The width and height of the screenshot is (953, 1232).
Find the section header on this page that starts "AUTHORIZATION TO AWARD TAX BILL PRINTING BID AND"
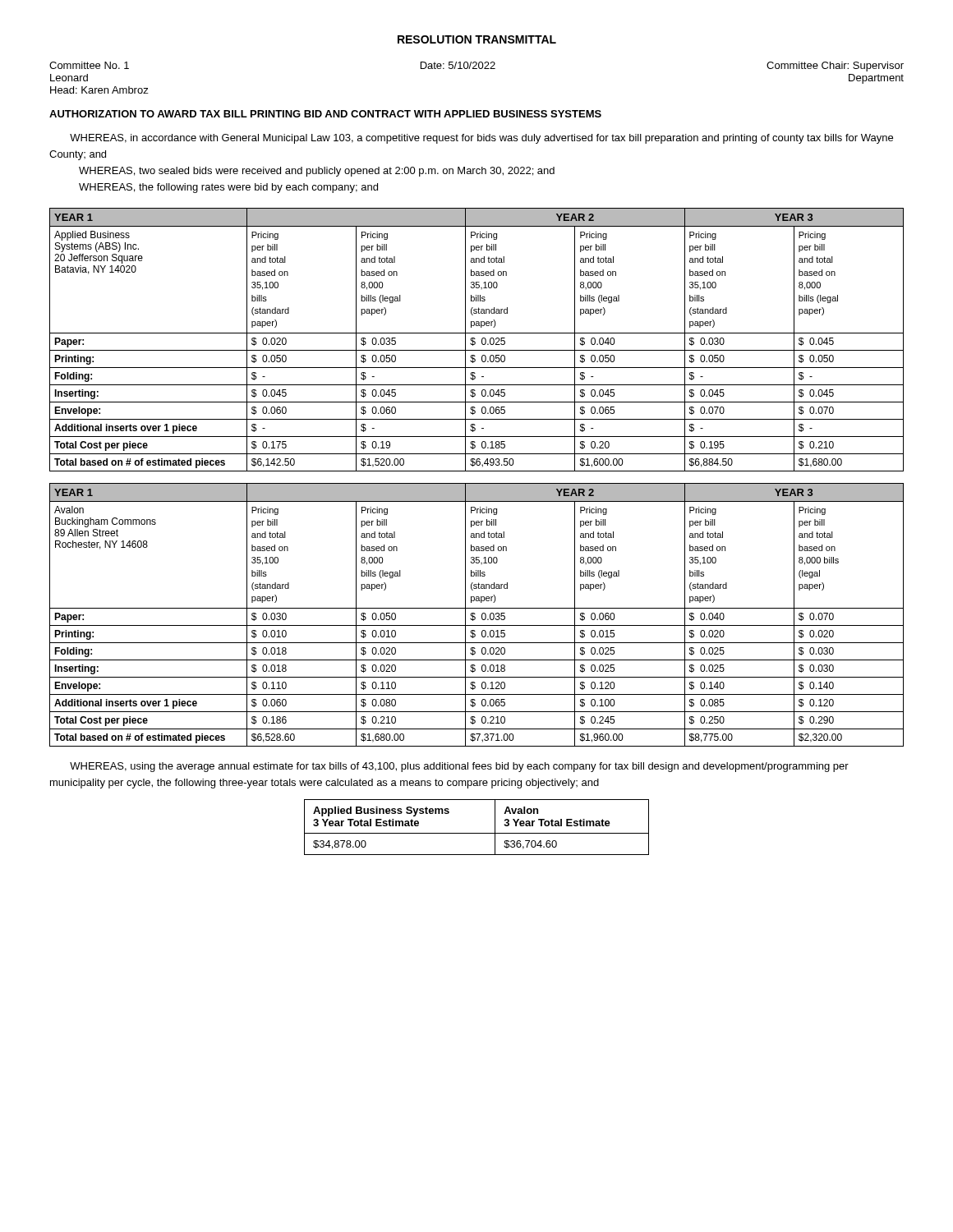[x=325, y=114]
